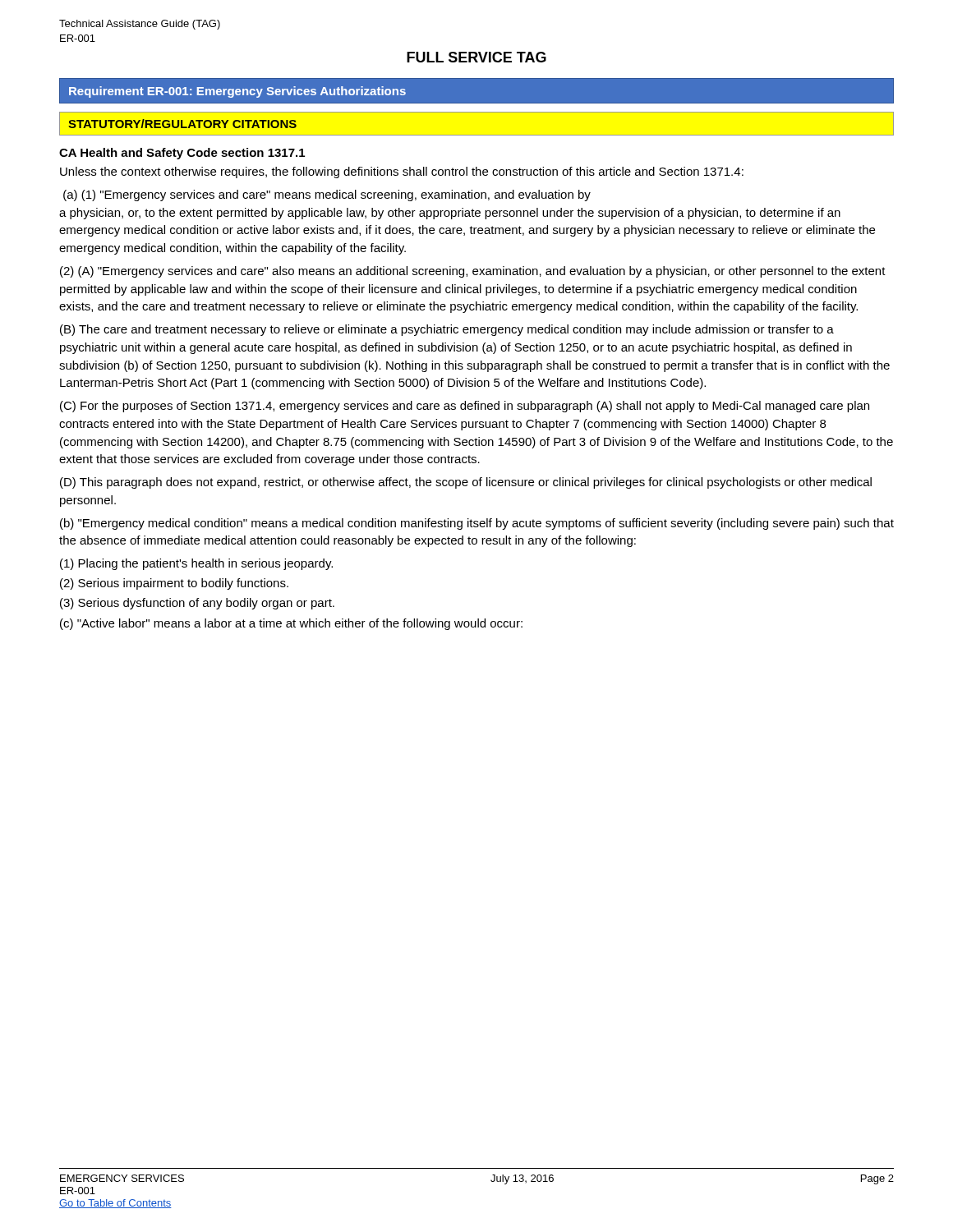Image resolution: width=953 pixels, height=1232 pixels.
Task: Locate the section header that opens with "CA Health and Safety Code section"
Action: point(182,152)
